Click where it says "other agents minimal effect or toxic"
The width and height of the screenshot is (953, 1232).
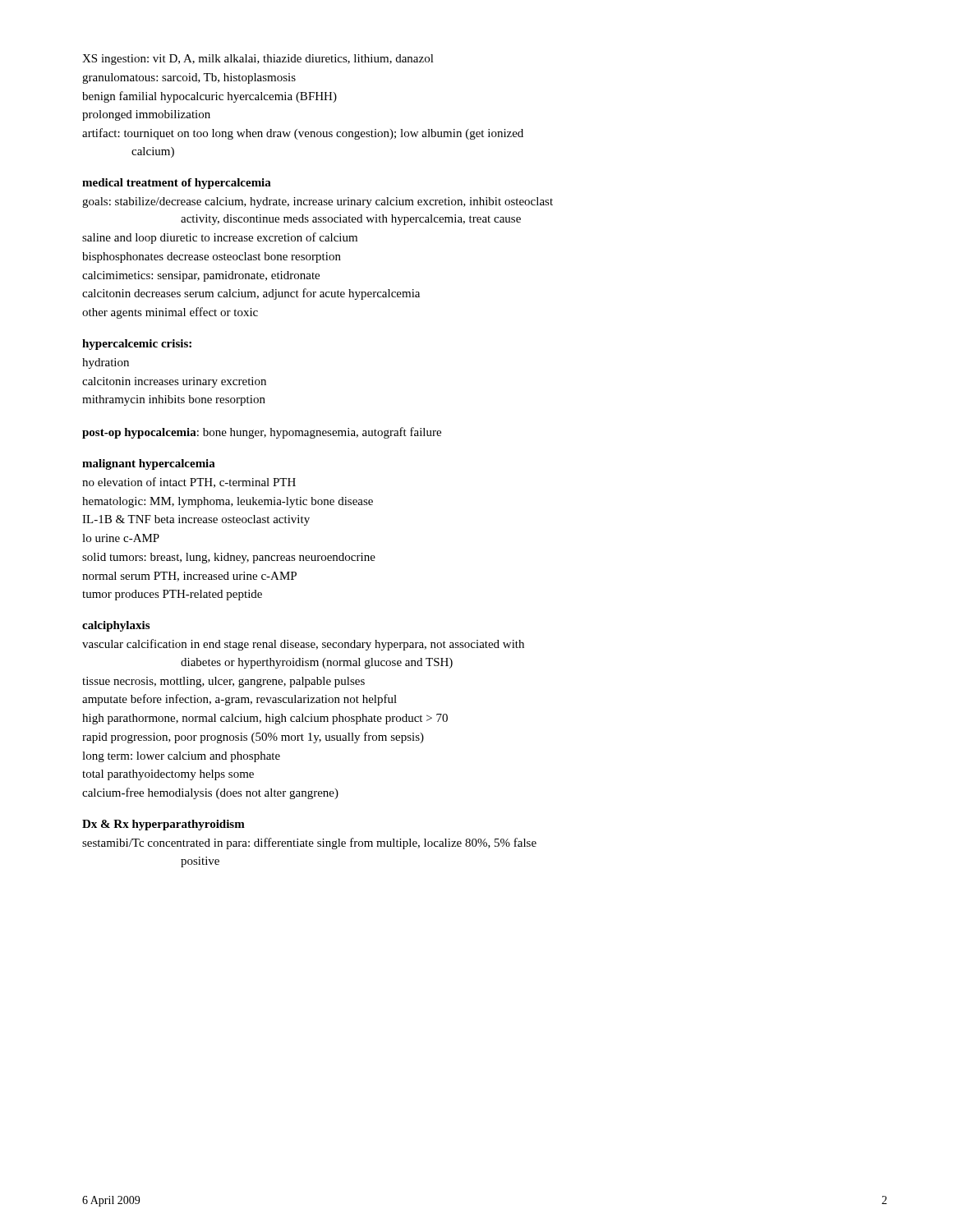pos(170,312)
